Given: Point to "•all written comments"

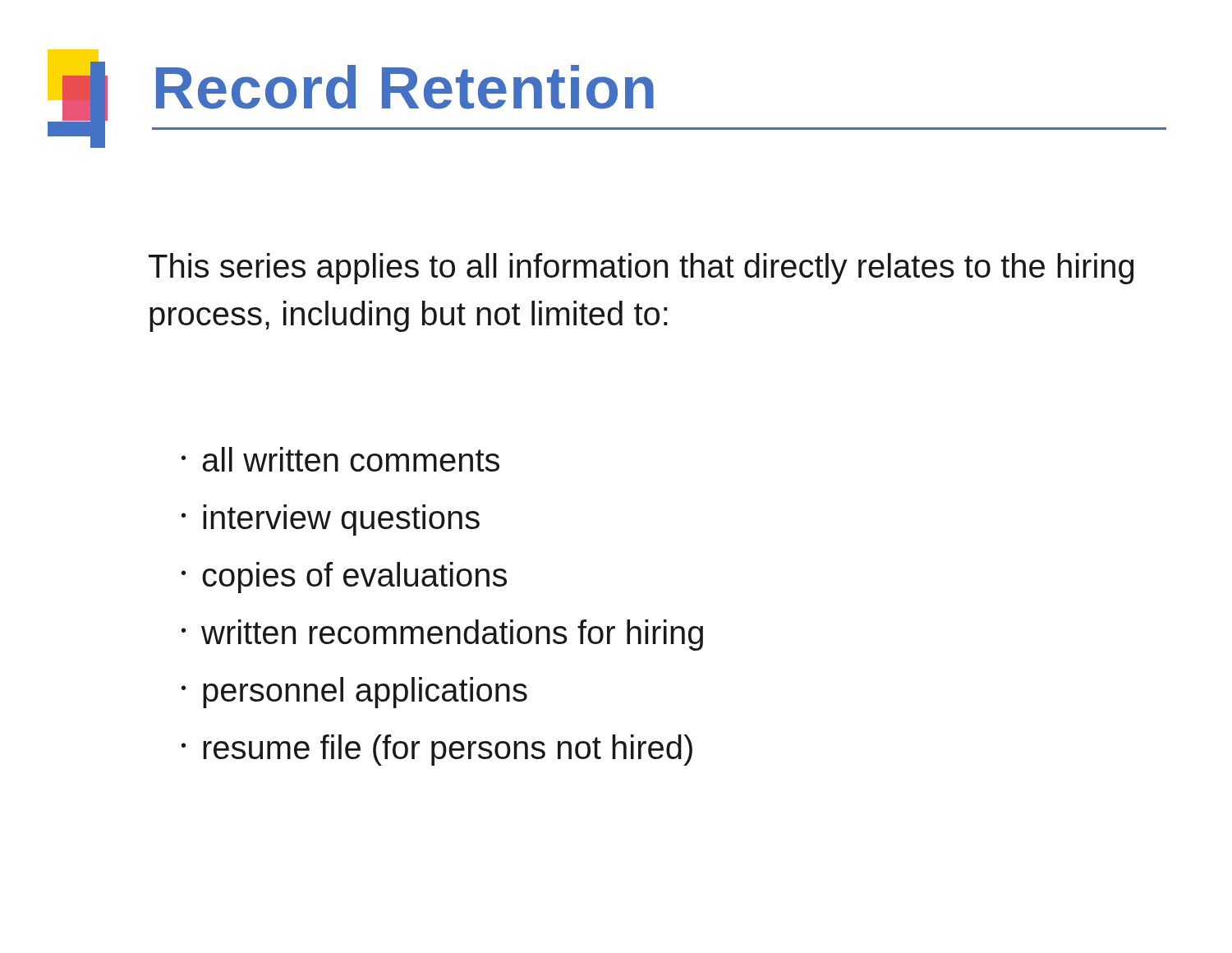Looking at the screenshot, I should [341, 460].
